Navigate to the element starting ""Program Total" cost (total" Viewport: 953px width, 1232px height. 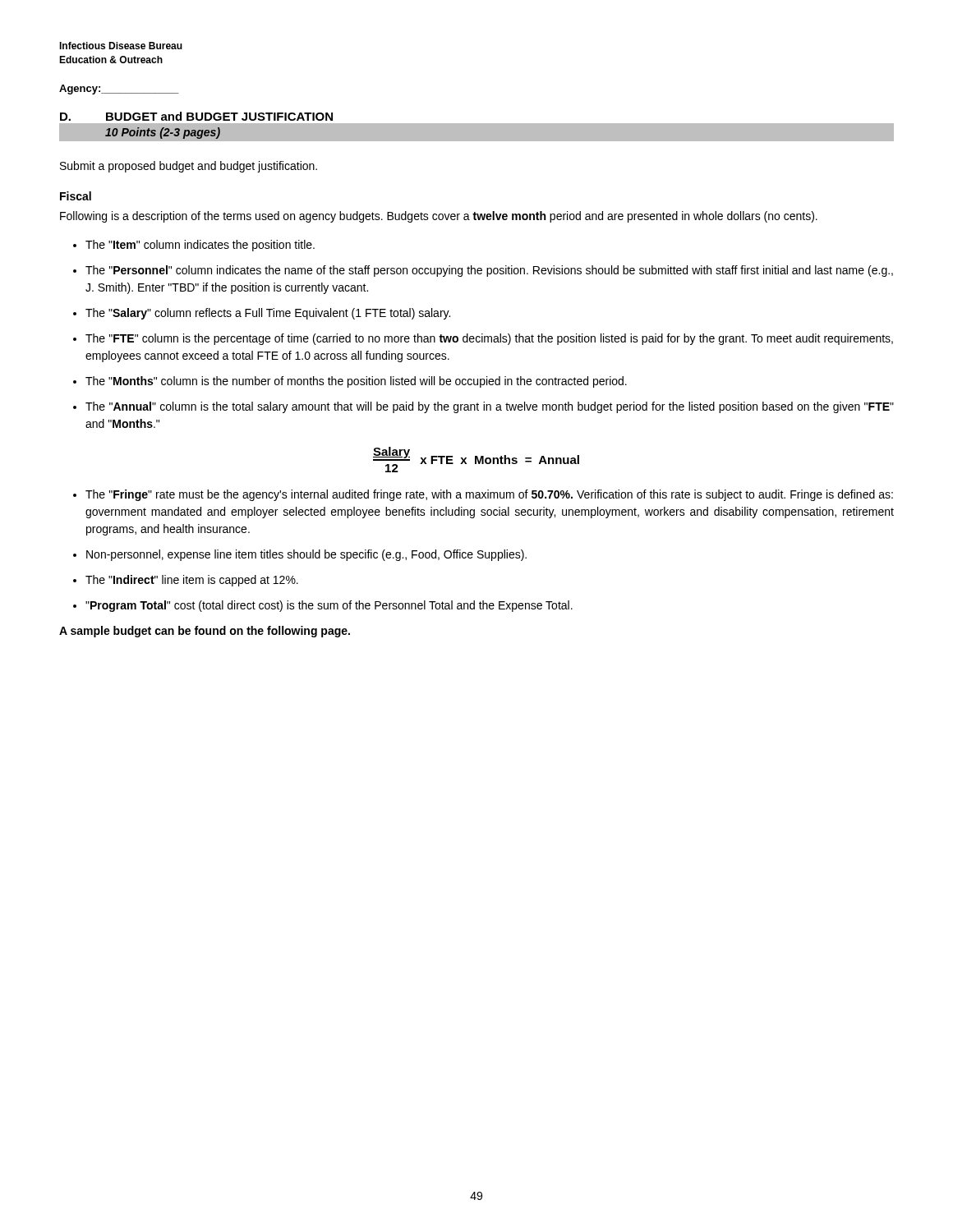490,605
